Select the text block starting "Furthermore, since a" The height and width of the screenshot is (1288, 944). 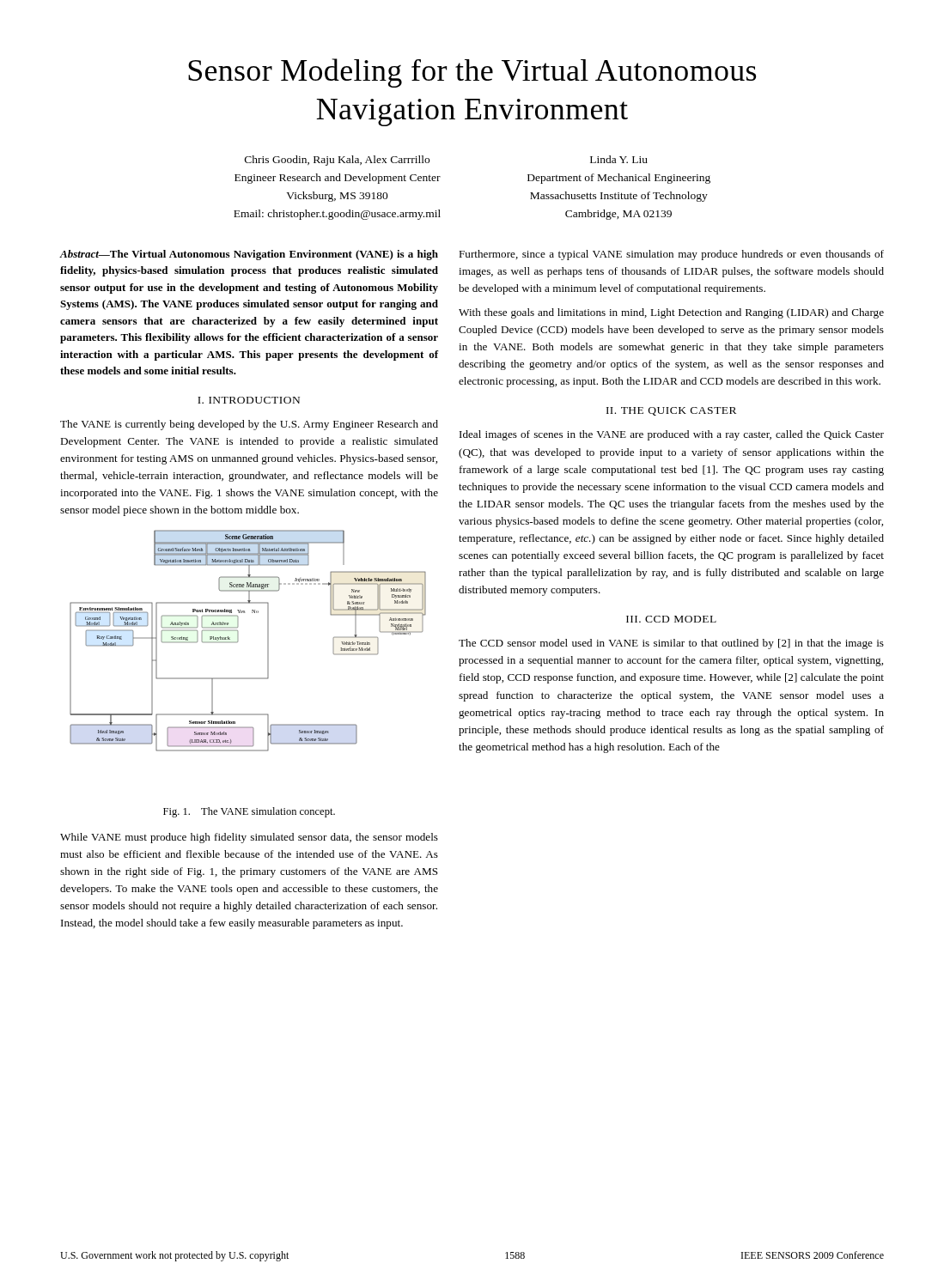[671, 271]
